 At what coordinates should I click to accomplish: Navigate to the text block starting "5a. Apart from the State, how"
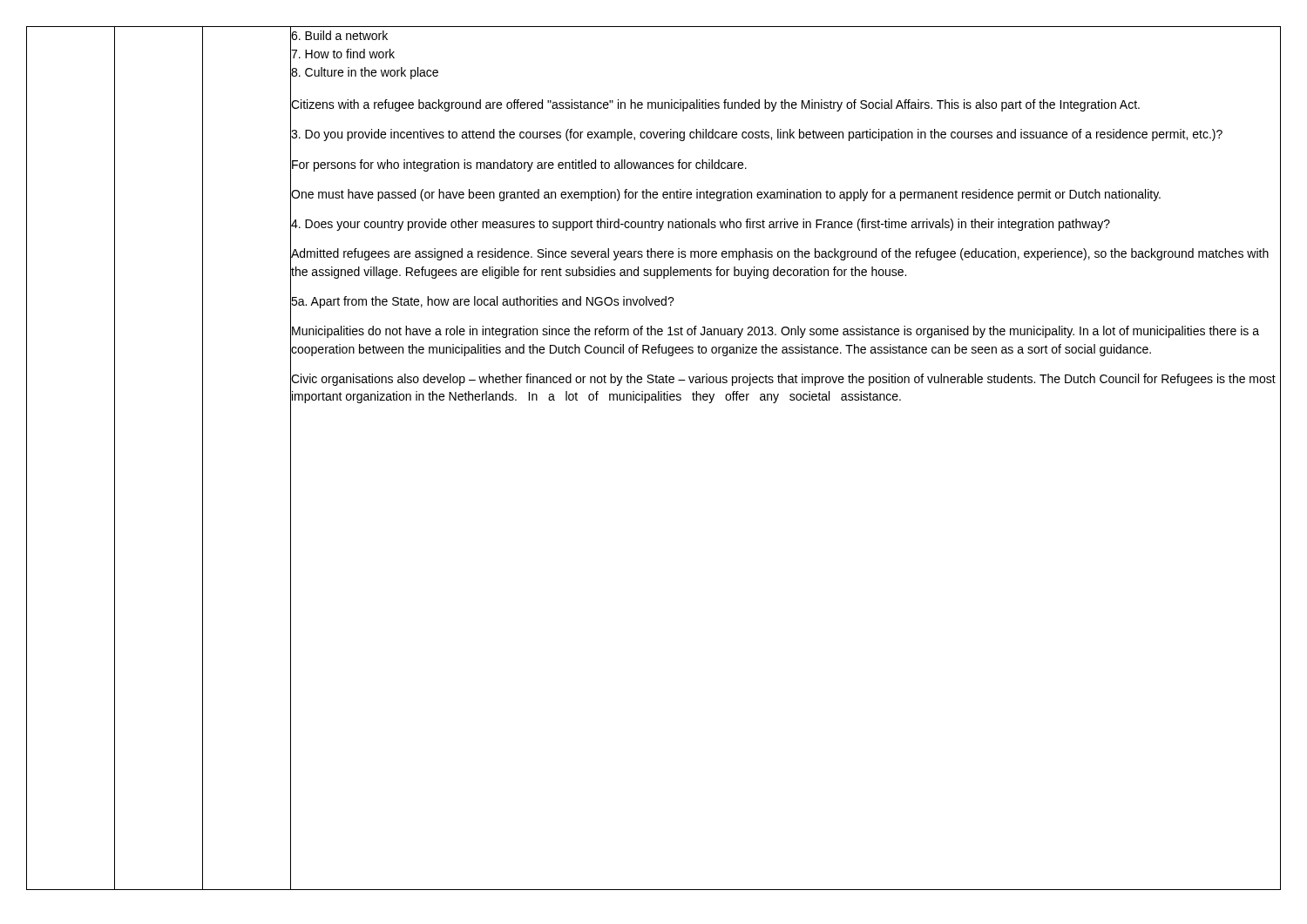tap(483, 301)
